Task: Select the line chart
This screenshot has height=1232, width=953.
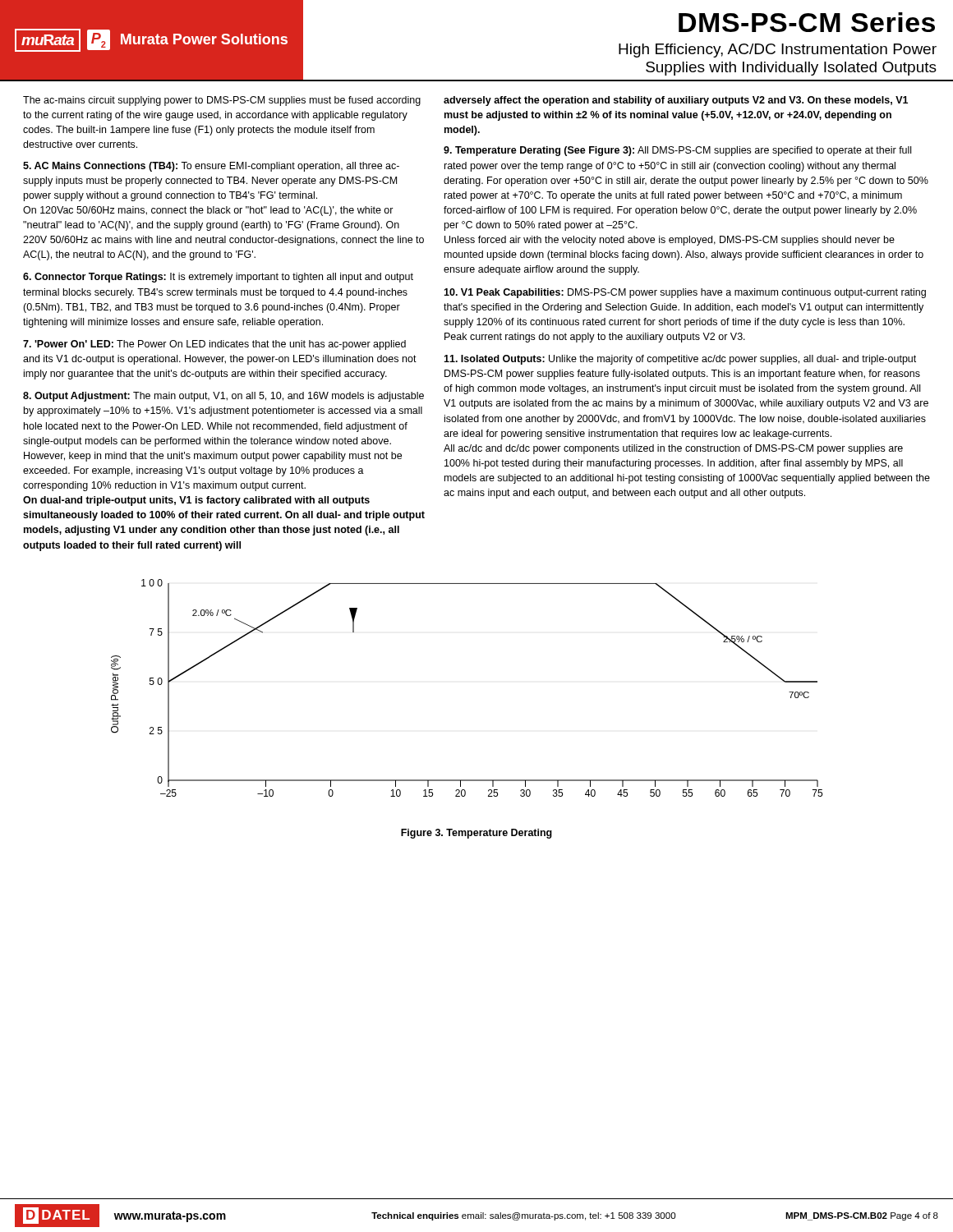Action: [x=476, y=695]
